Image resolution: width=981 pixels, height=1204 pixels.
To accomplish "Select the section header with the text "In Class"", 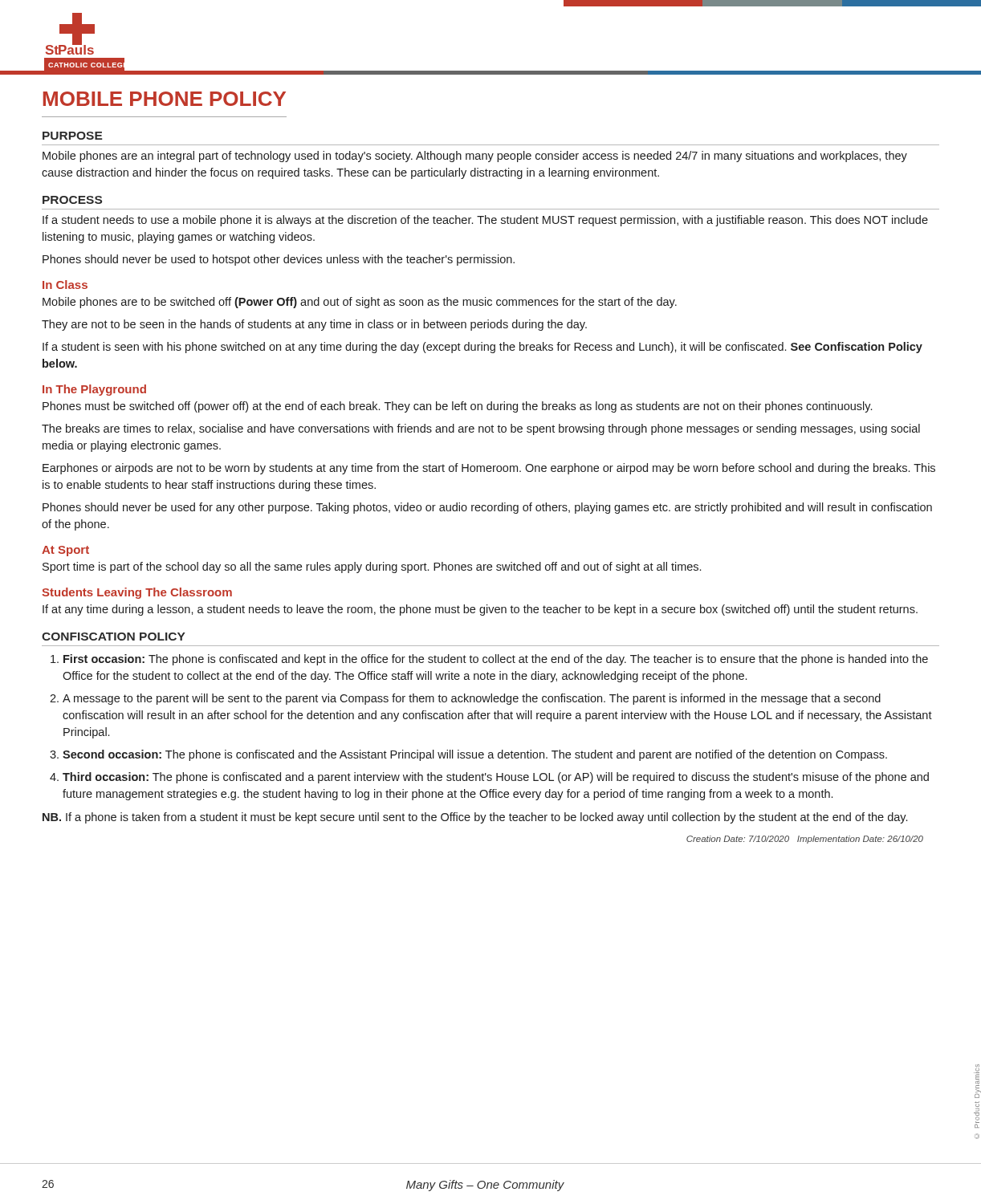I will (x=65, y=285).
